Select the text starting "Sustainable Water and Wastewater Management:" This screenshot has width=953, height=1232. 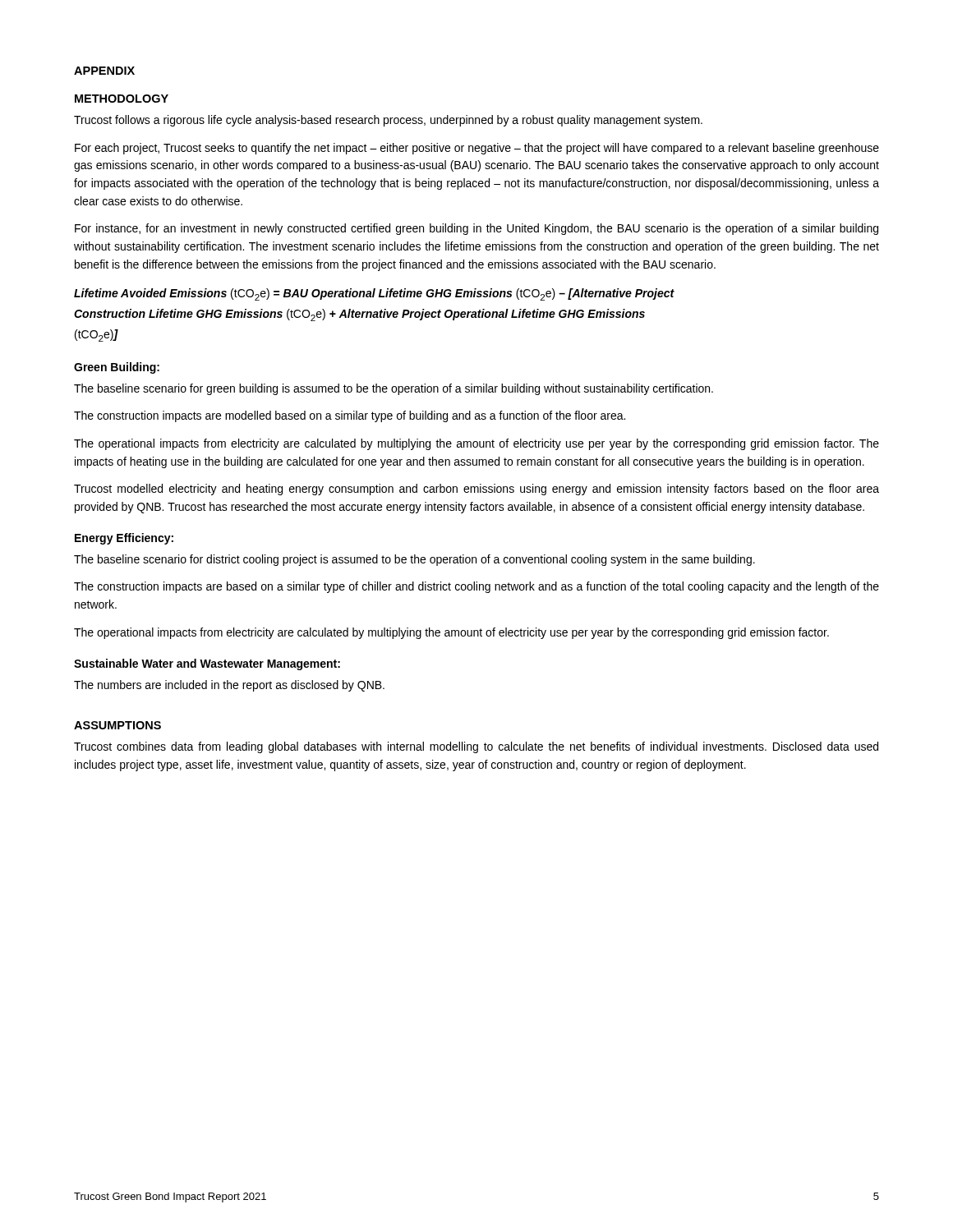(x=207, y=663)
